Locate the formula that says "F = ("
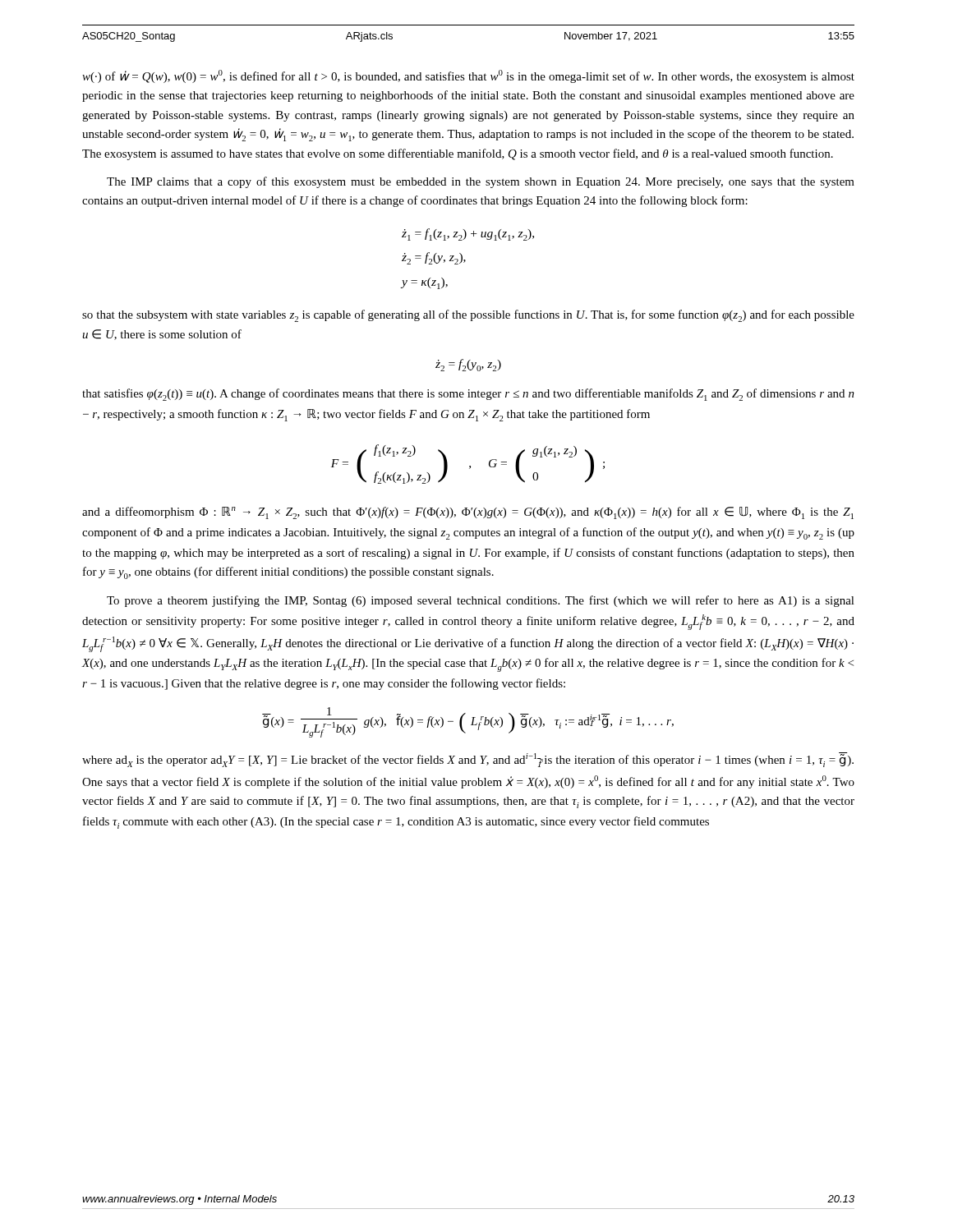Image resolution: width=953 pixels, height=1232 pixels. (468, 463)
